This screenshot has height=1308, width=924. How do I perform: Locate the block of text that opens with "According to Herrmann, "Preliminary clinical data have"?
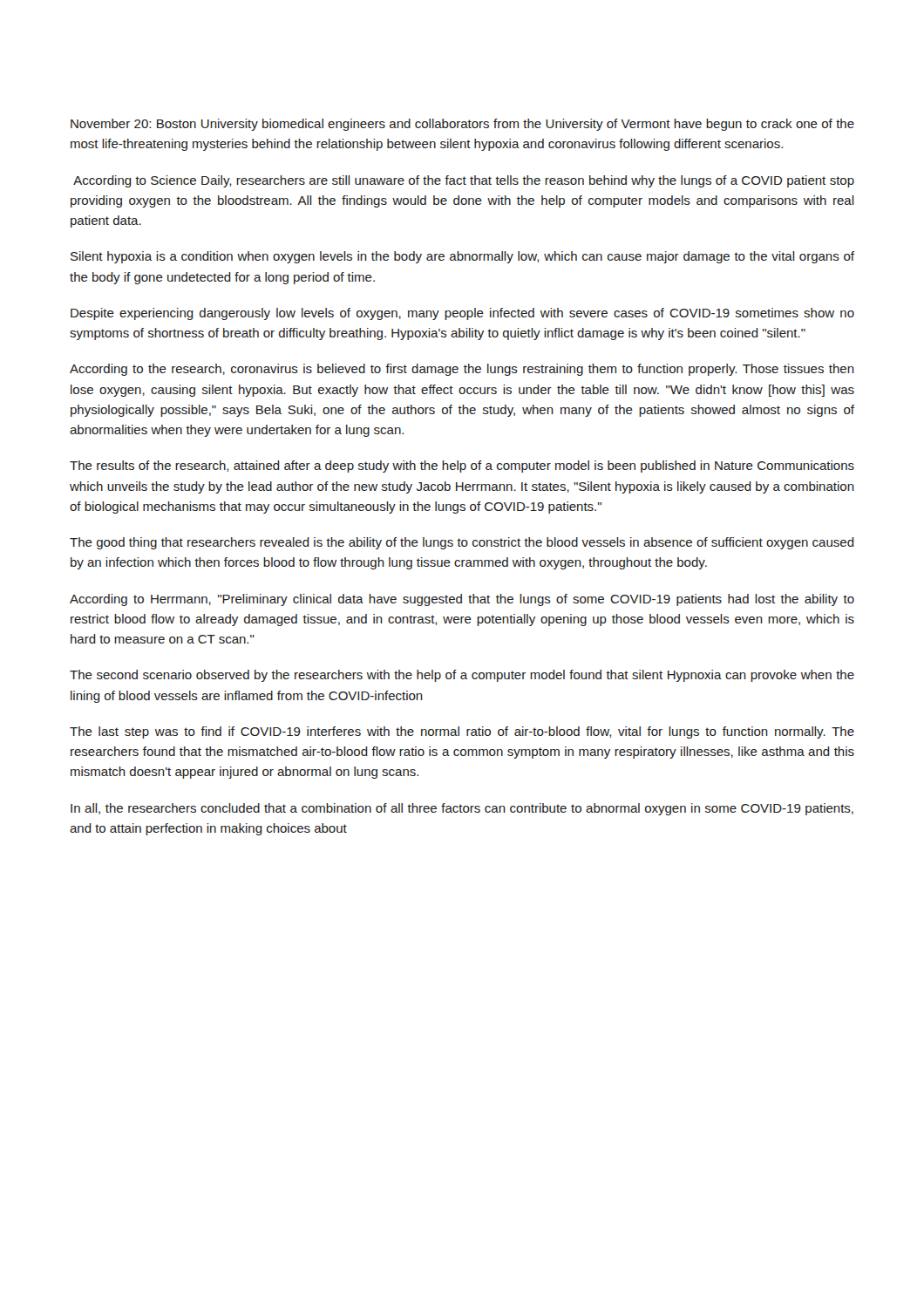pyautogui.click(x=462, y=618)
